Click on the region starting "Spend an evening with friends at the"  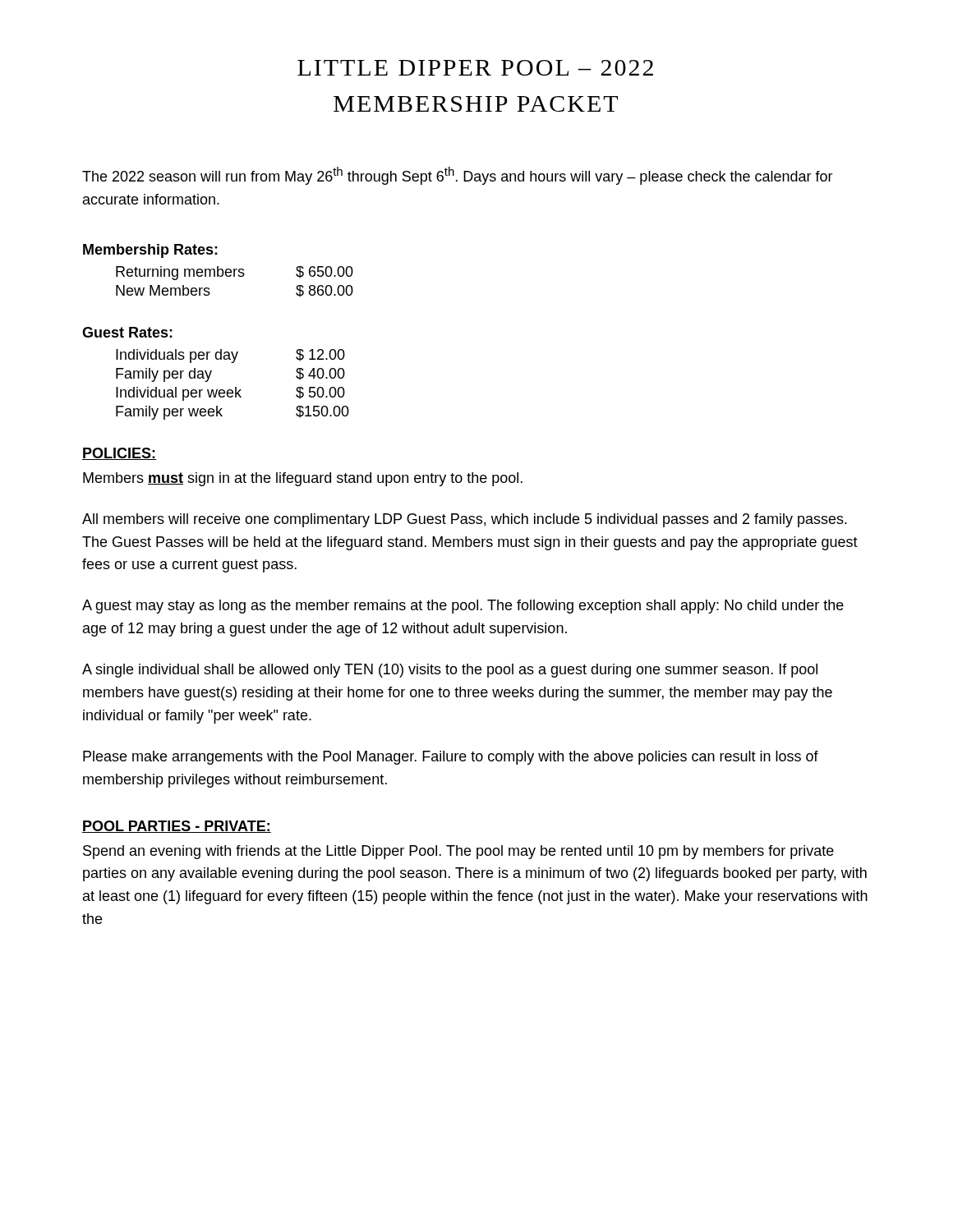pyautogui.click(x=475, y=885)
